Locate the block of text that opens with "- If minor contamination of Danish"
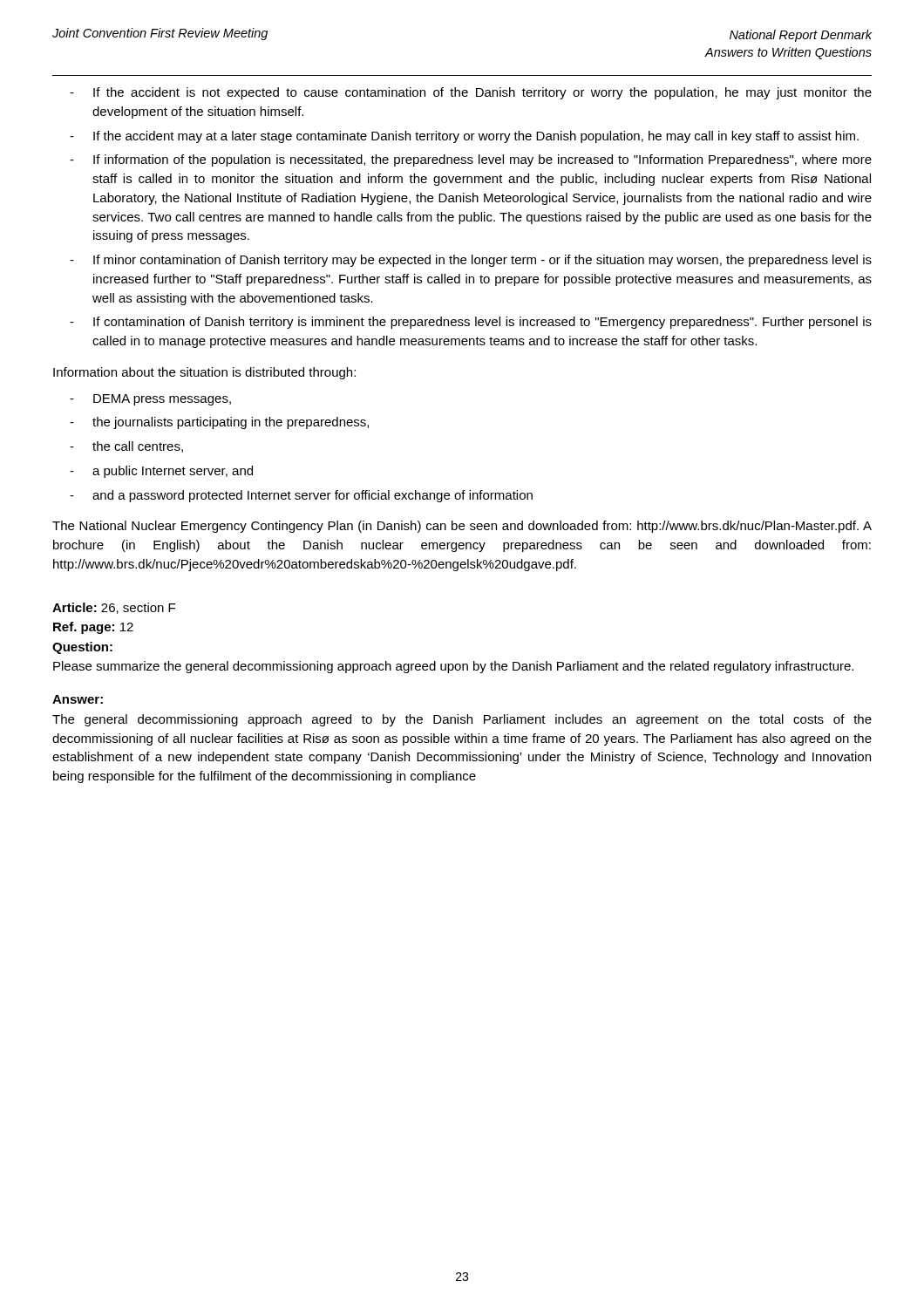This screenshot has height=1308, width=924. tap(471, 279)
